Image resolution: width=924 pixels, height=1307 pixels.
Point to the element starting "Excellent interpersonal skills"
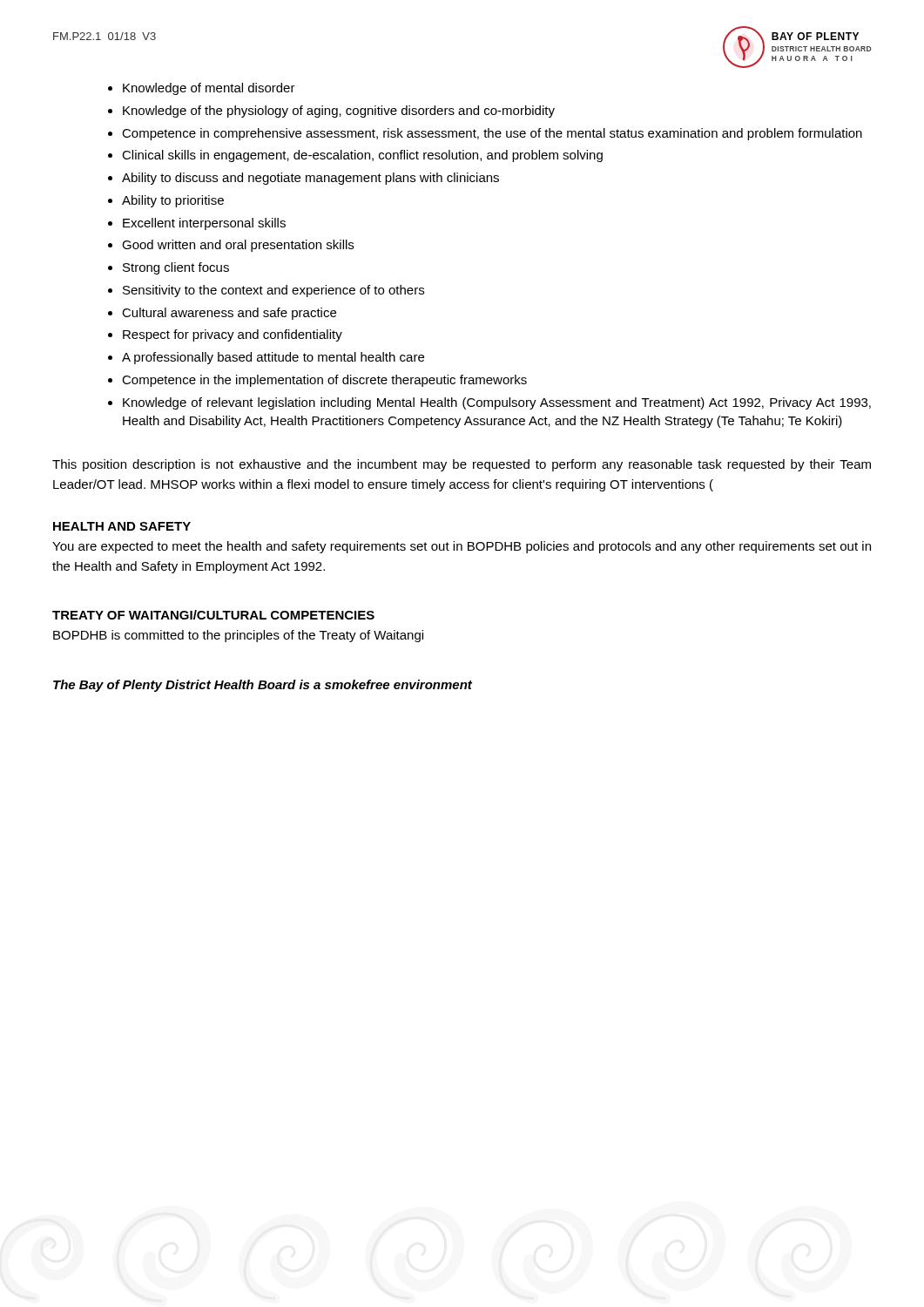click(x=204, y=224)
